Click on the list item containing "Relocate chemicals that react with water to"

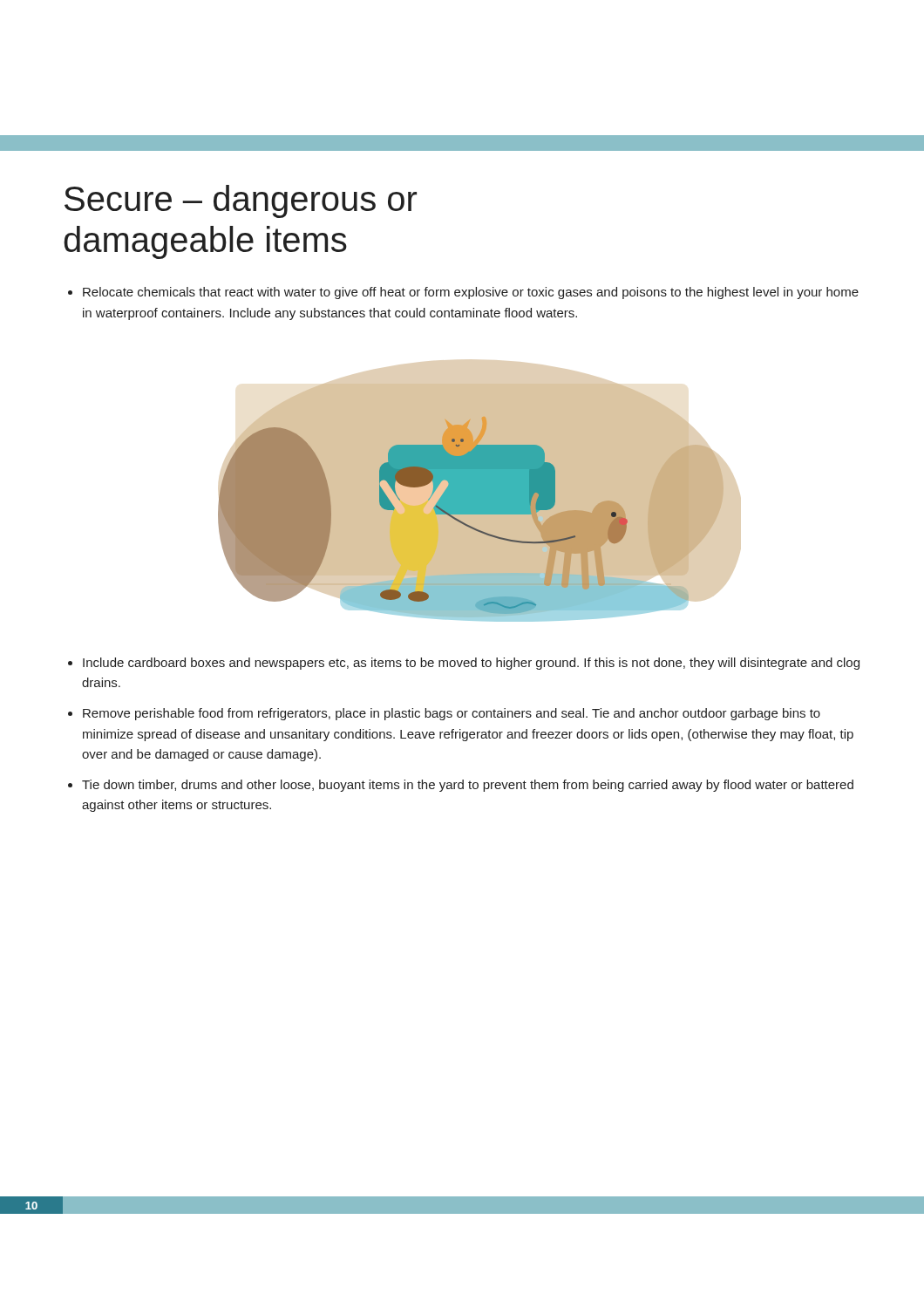click(x=462, y=302)
